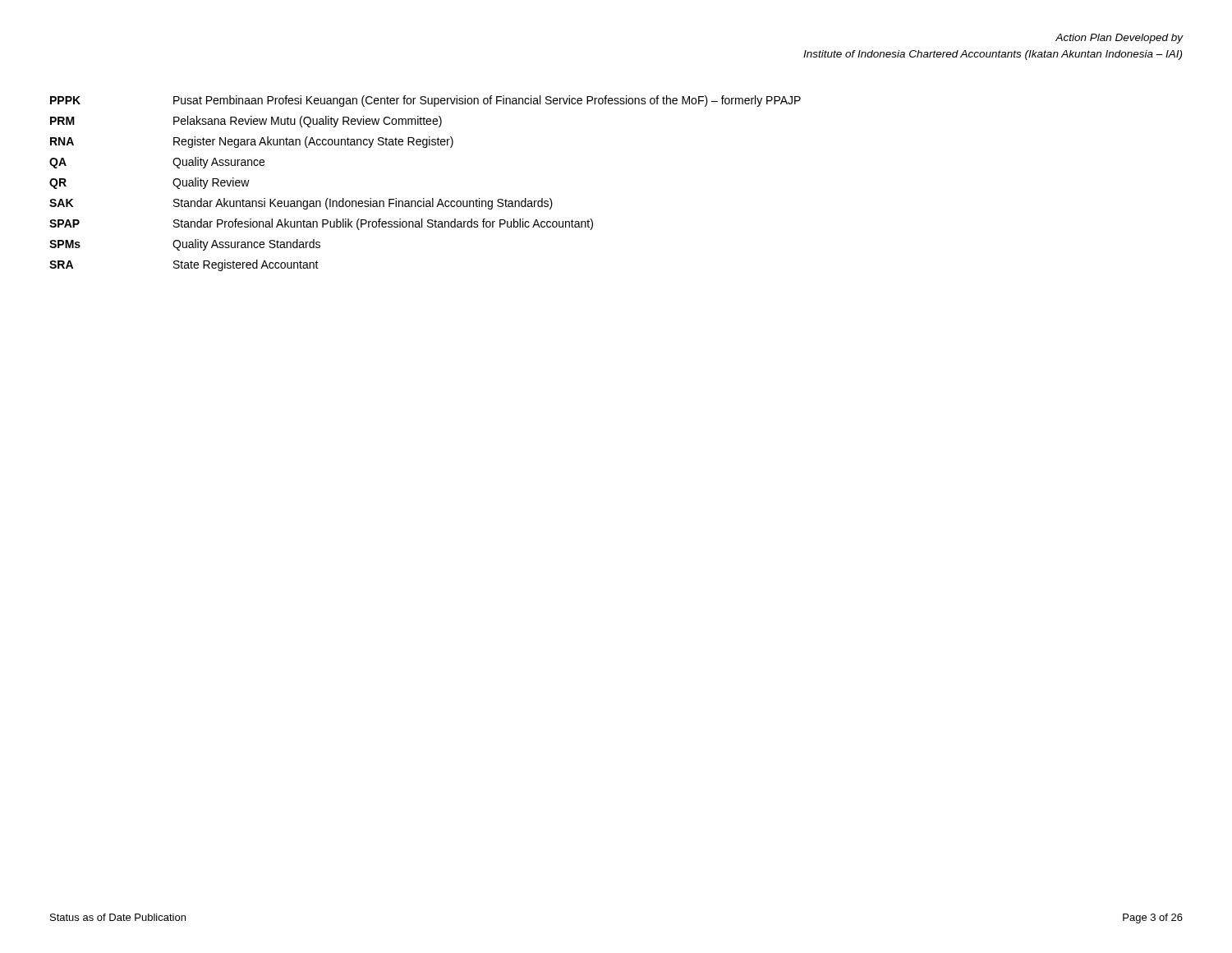Point to "SPMs Quality Assurance Standards"
The image size is (1232, 953).
[185, 245]
